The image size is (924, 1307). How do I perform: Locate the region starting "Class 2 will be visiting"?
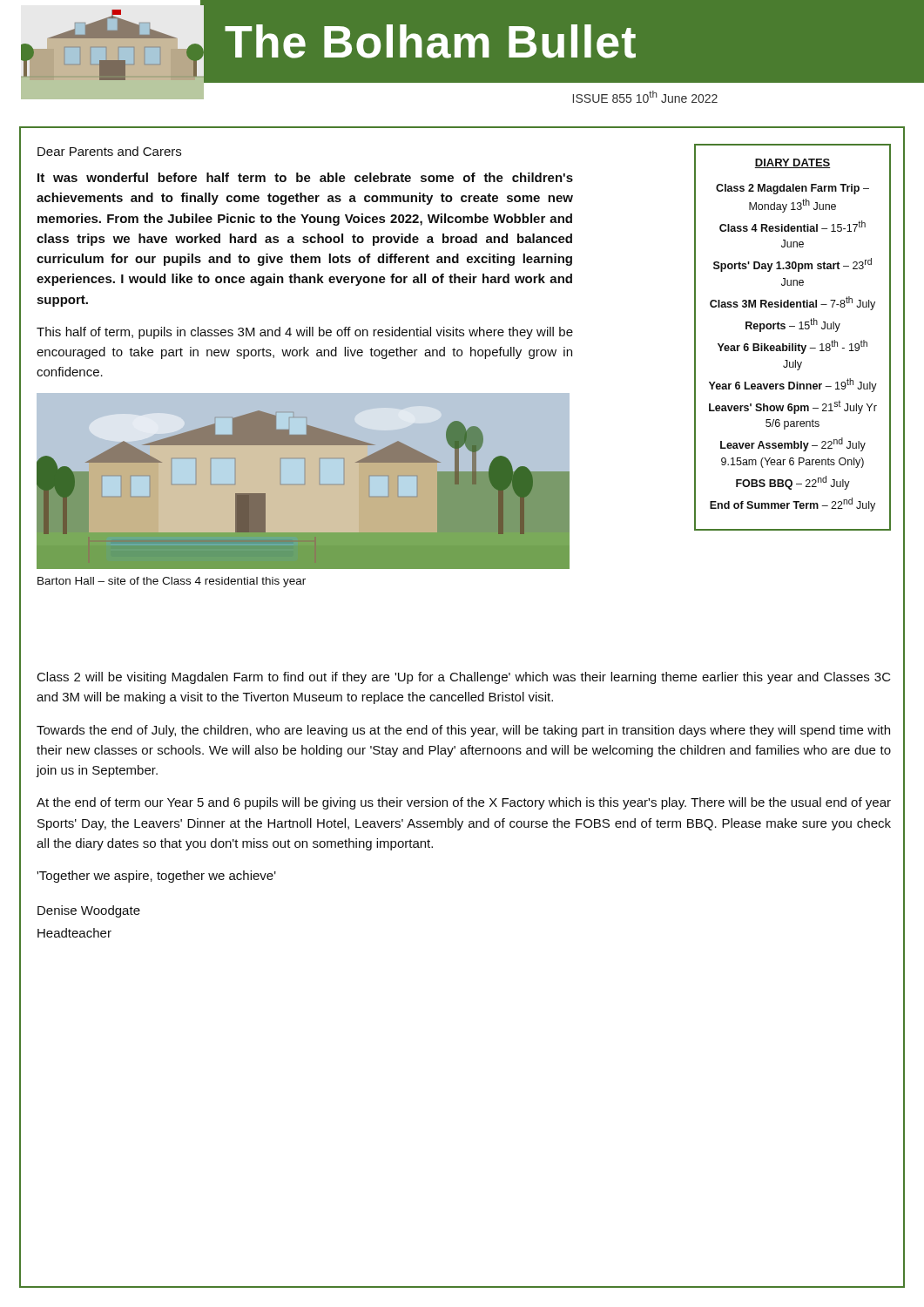tap(464, 687)
